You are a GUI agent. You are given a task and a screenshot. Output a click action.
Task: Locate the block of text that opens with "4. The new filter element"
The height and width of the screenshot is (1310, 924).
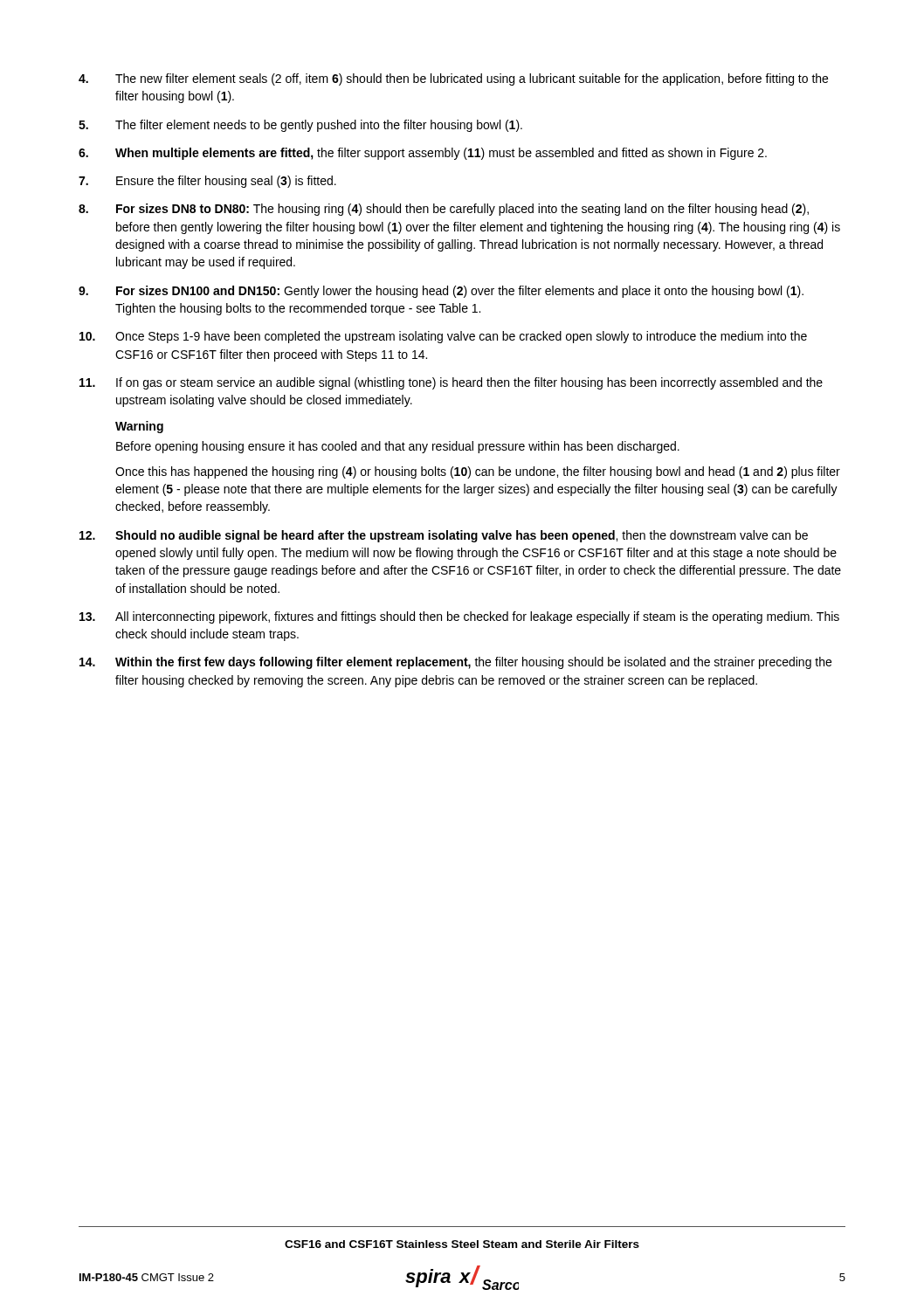[462, 88]
